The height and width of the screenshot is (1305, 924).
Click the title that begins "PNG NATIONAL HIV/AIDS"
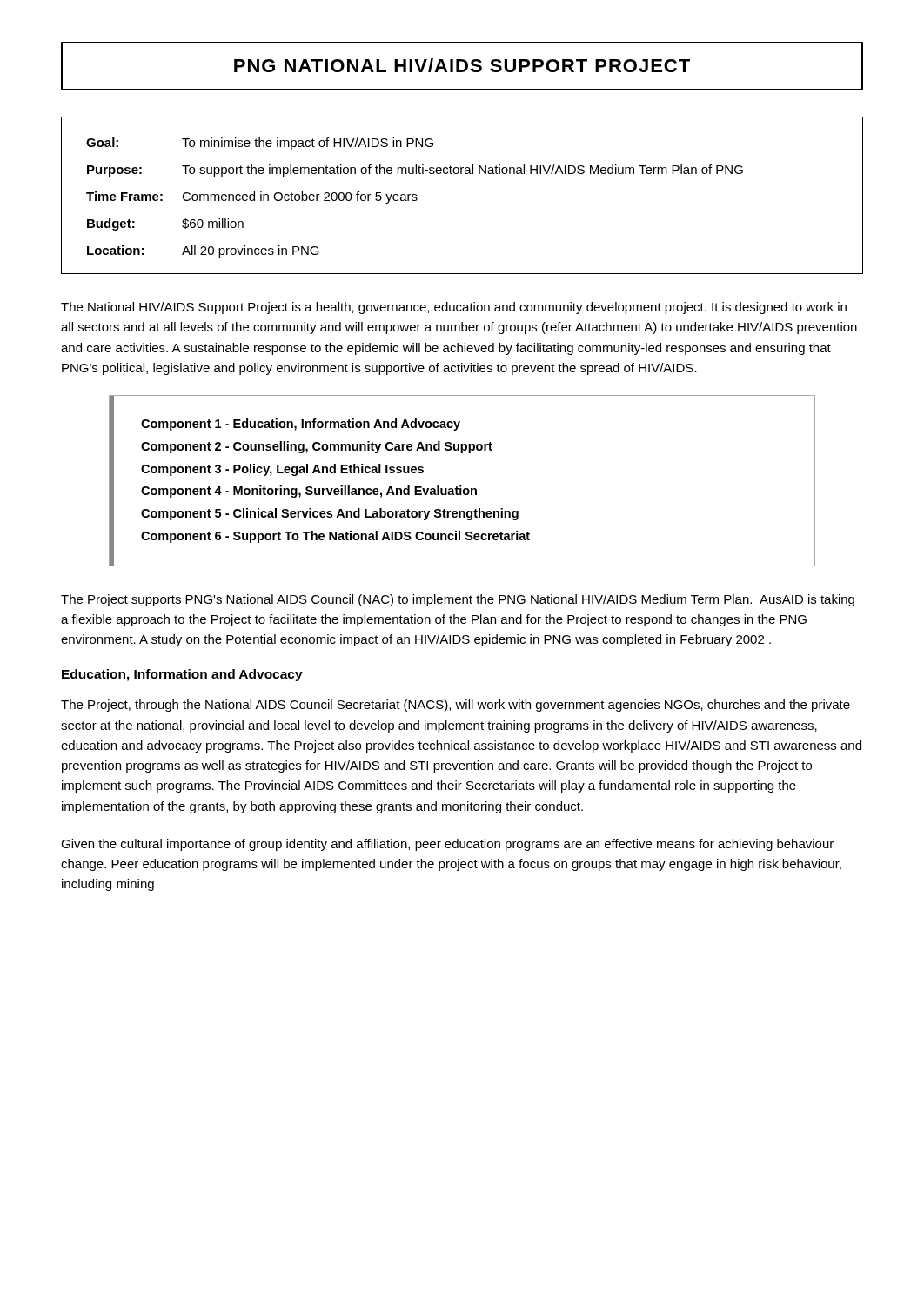[x=462, y=66]
